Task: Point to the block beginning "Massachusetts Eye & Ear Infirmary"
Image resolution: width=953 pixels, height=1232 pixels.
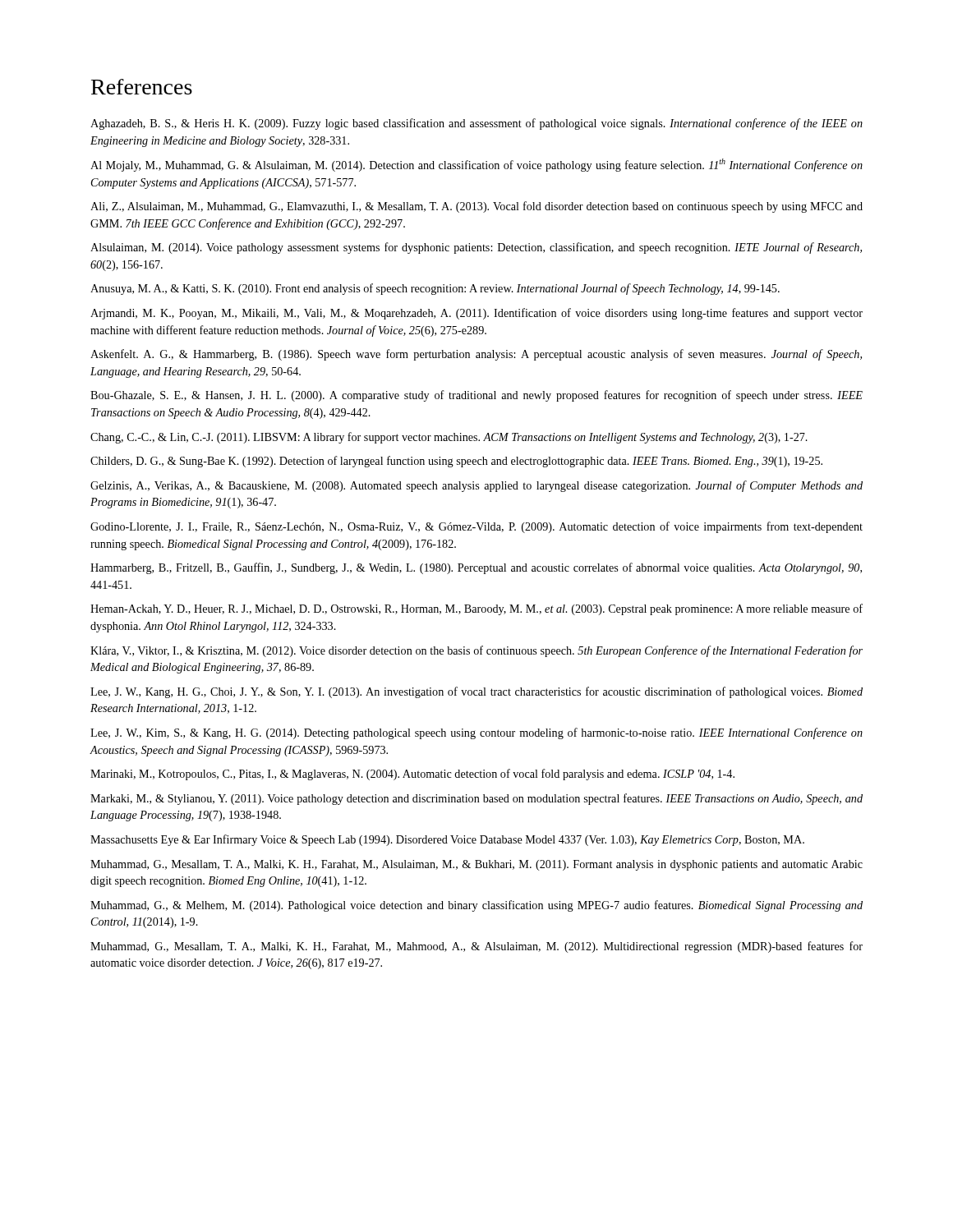Action: 448,839
